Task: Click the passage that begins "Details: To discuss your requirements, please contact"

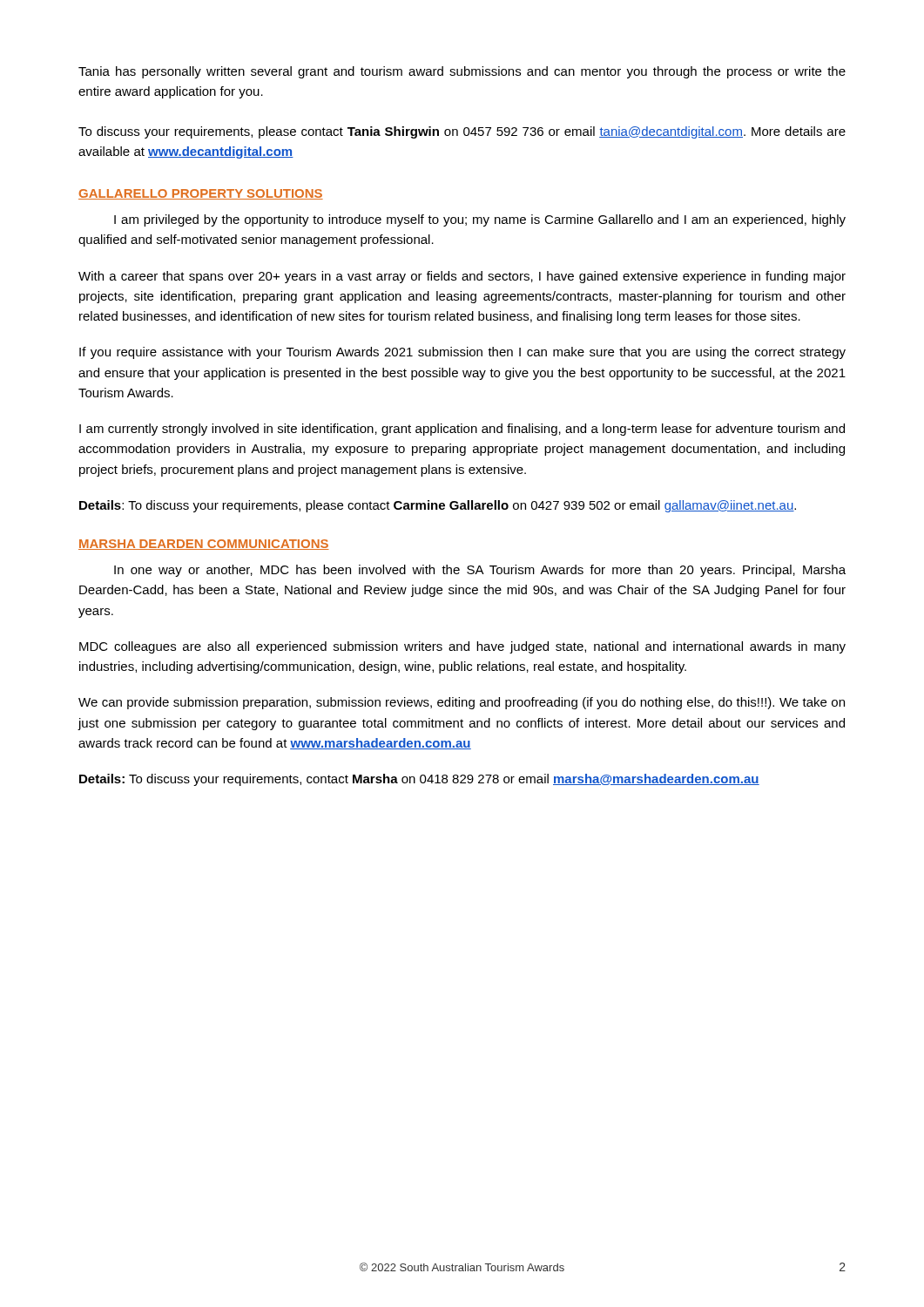Action: coord(462,505)
